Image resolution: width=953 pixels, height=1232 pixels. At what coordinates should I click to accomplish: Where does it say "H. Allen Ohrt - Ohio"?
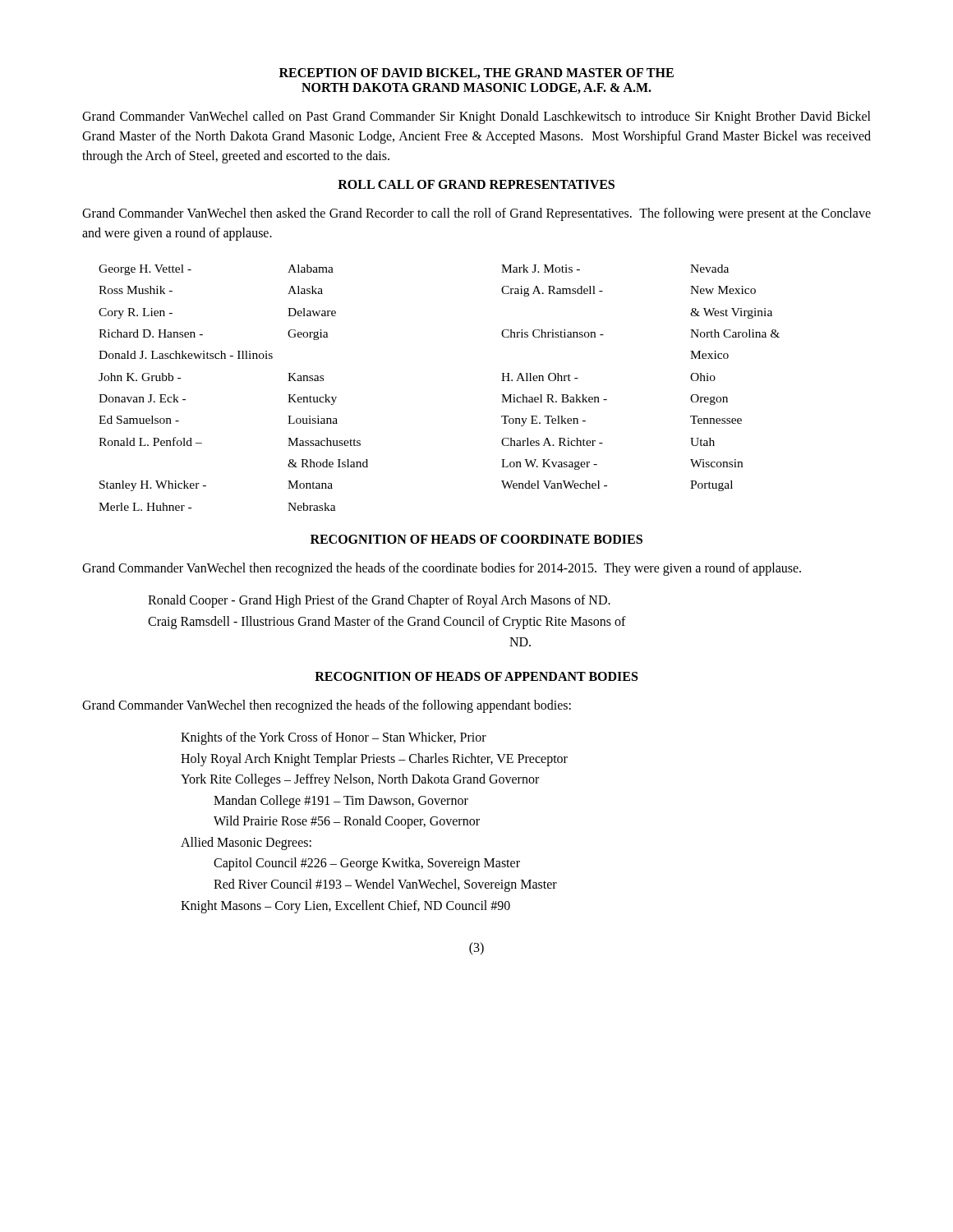point(686,377)
